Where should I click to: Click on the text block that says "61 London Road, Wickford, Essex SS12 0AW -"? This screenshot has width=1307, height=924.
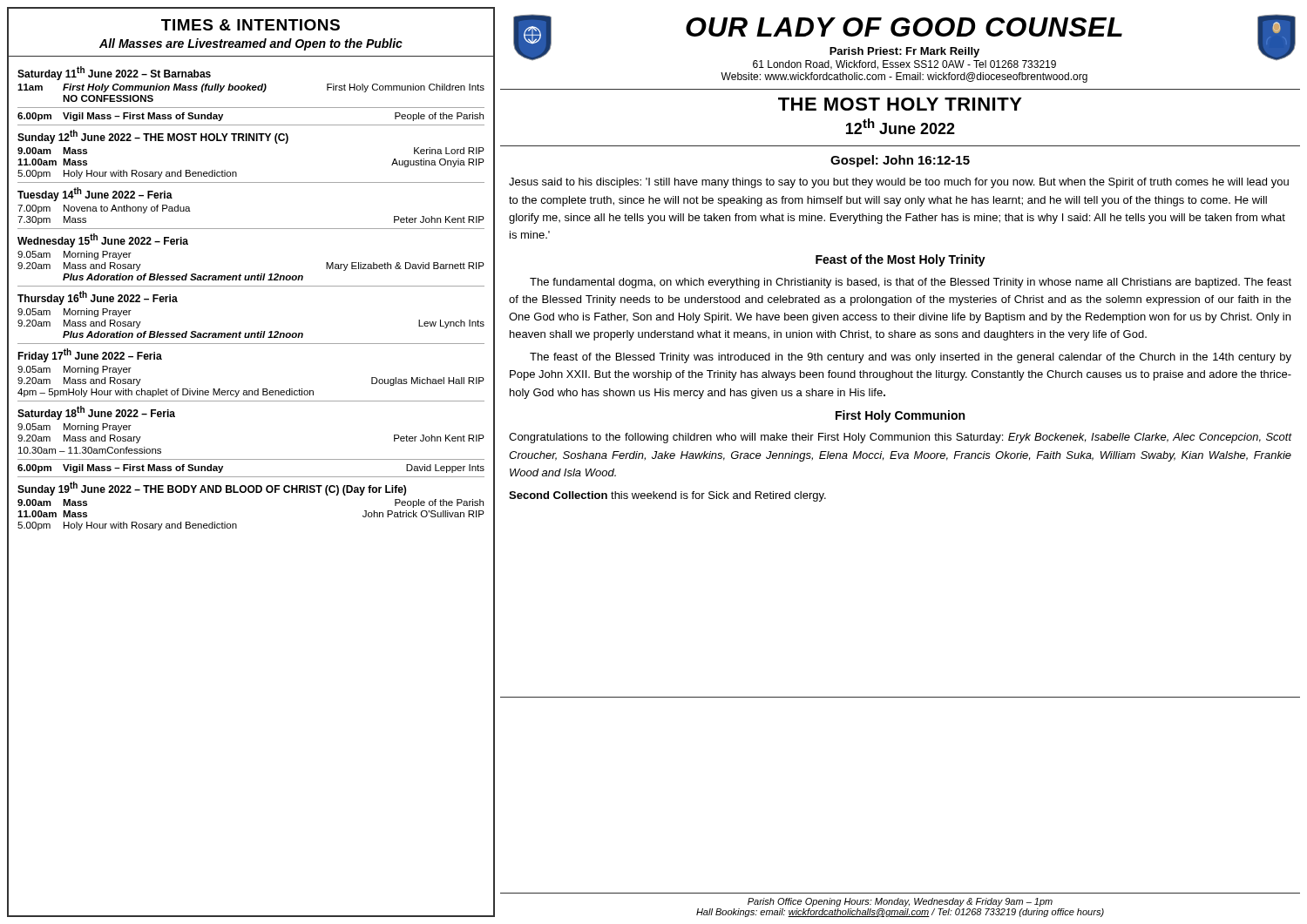pyautogui.click(x=904, y=71)
